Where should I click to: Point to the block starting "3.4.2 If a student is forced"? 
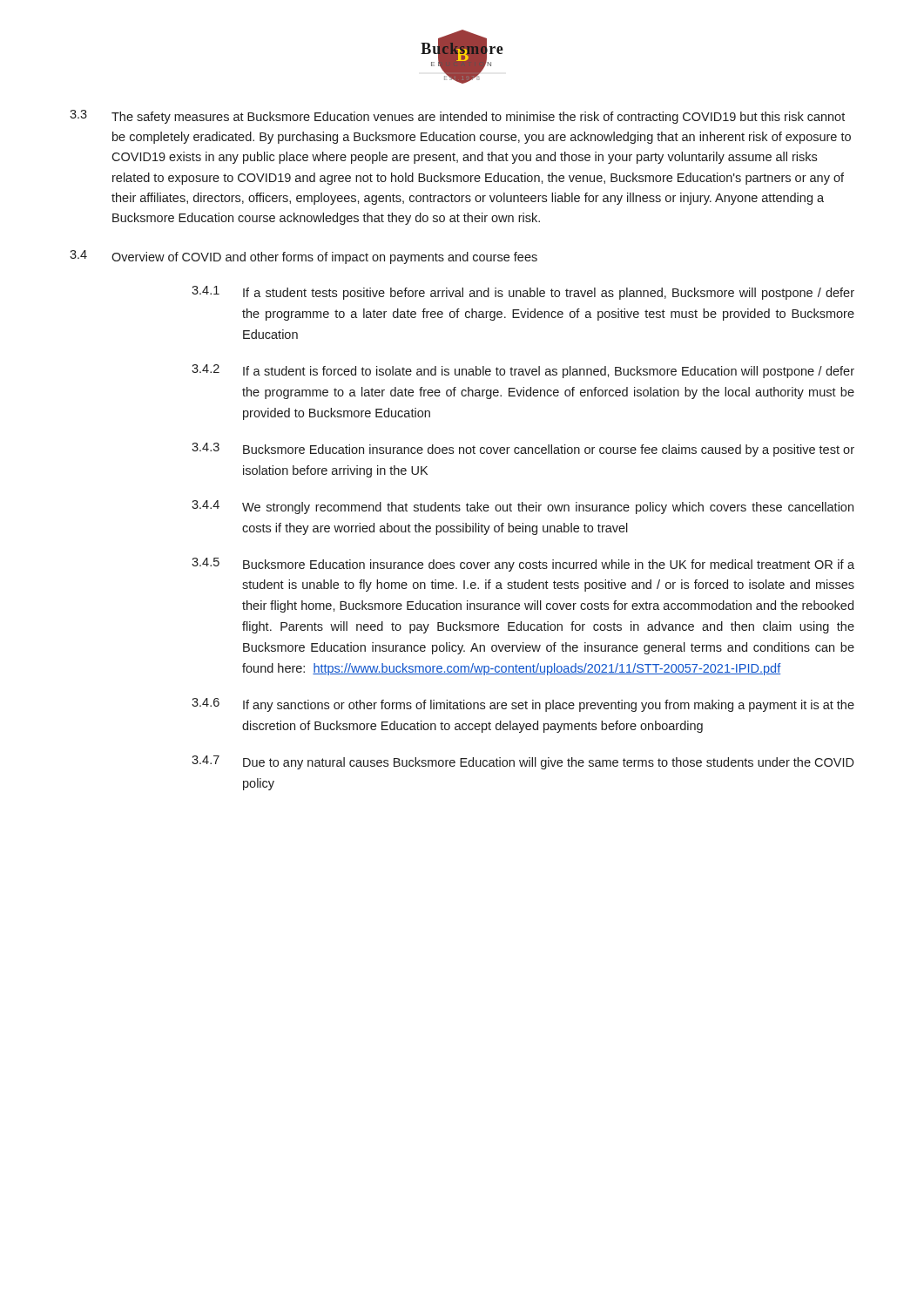pos(523,393)
